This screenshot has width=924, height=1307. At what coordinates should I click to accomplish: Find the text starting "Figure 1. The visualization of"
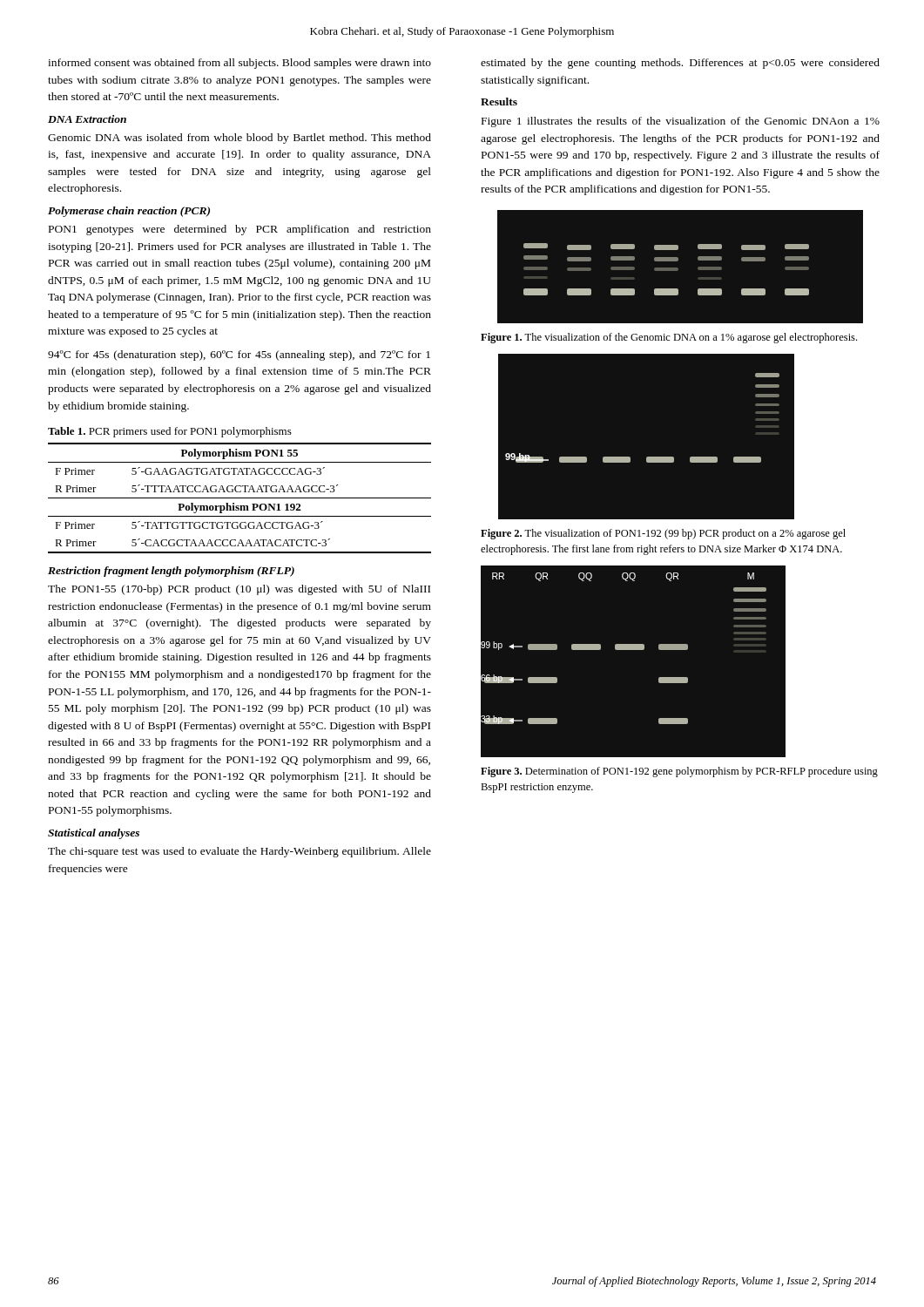pos(669,337)
